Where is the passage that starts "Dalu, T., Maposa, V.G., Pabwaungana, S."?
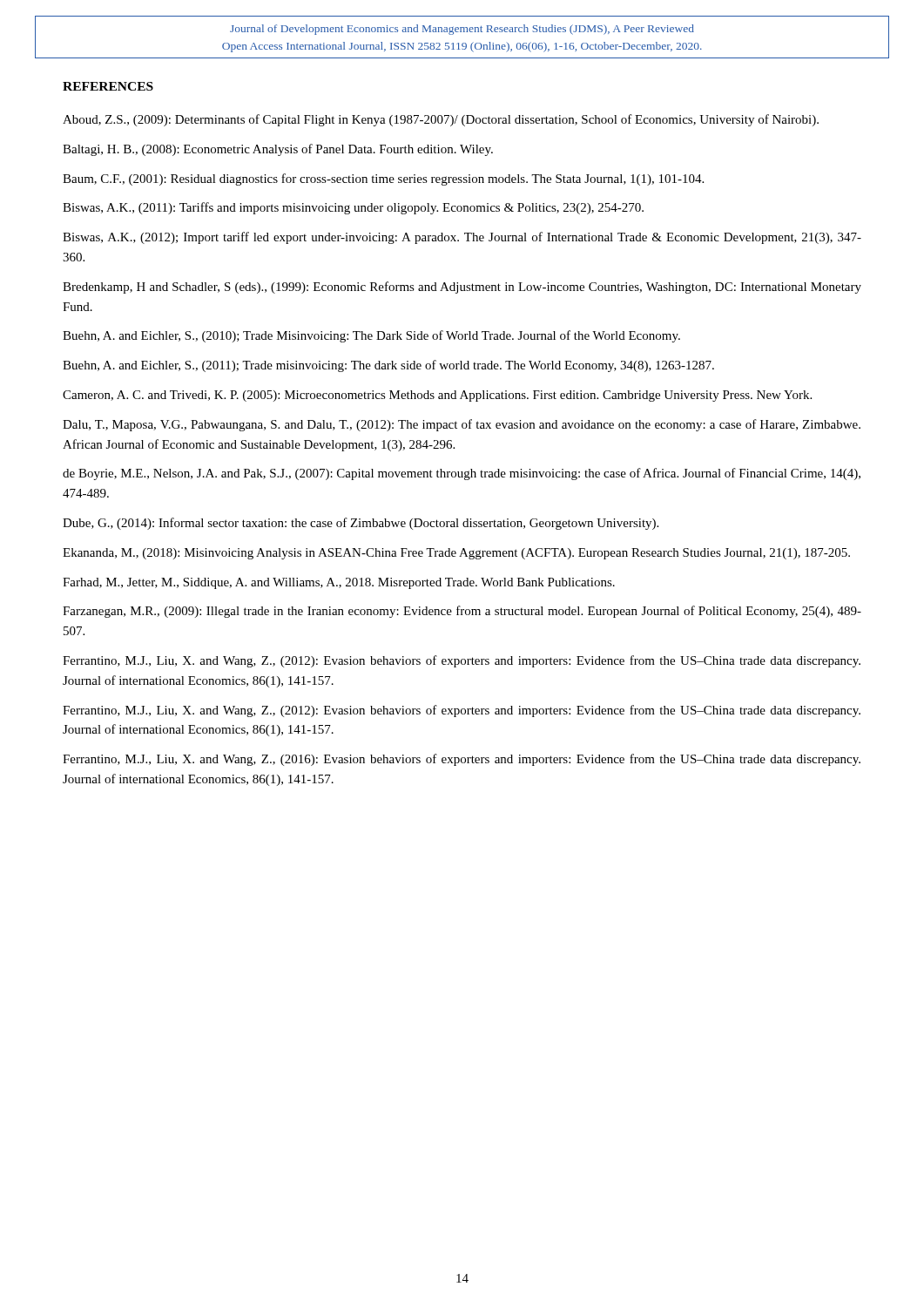 pyautogui.click(x=462, y=434)
